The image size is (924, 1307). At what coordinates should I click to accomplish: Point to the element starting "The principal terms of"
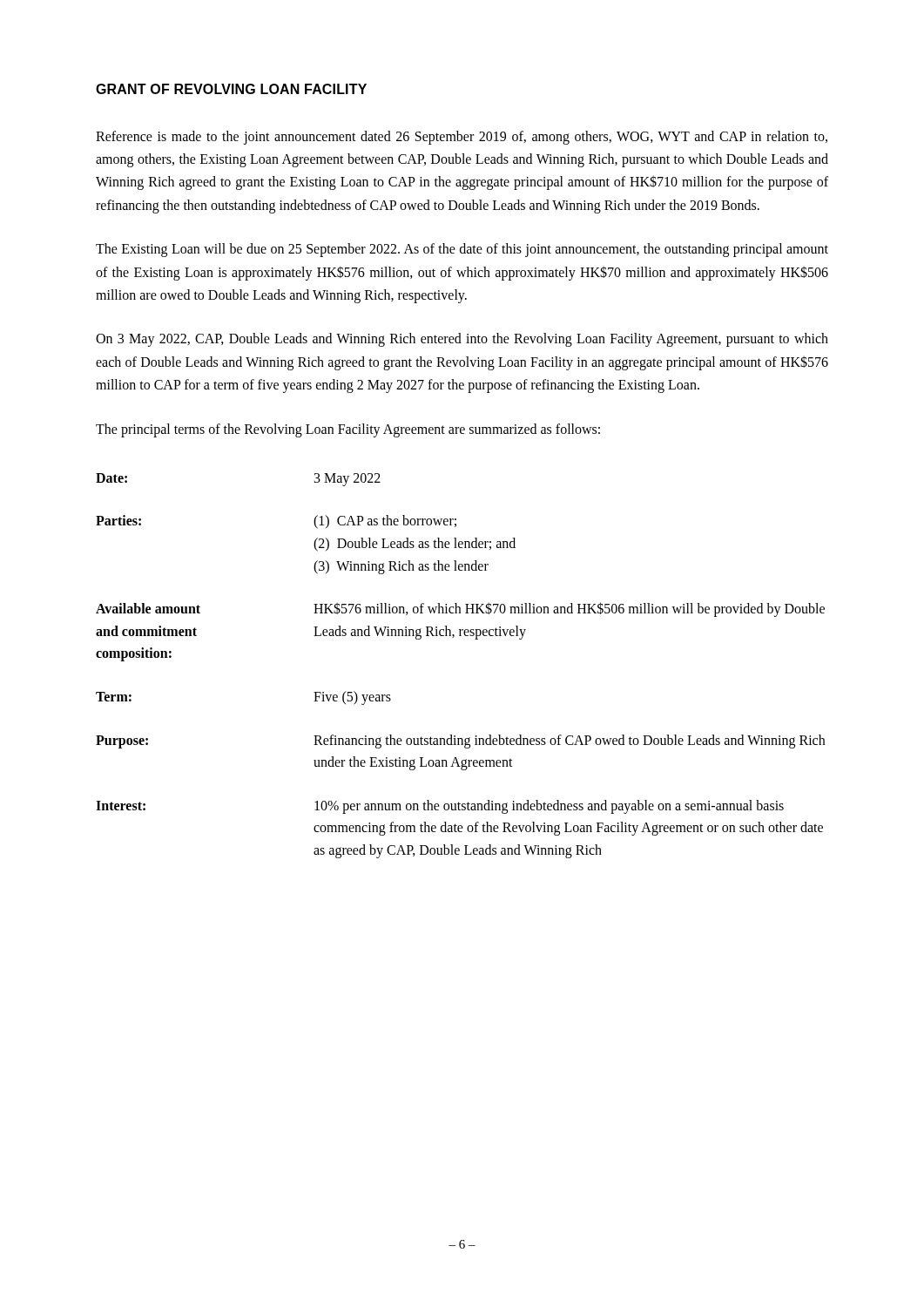348,429
